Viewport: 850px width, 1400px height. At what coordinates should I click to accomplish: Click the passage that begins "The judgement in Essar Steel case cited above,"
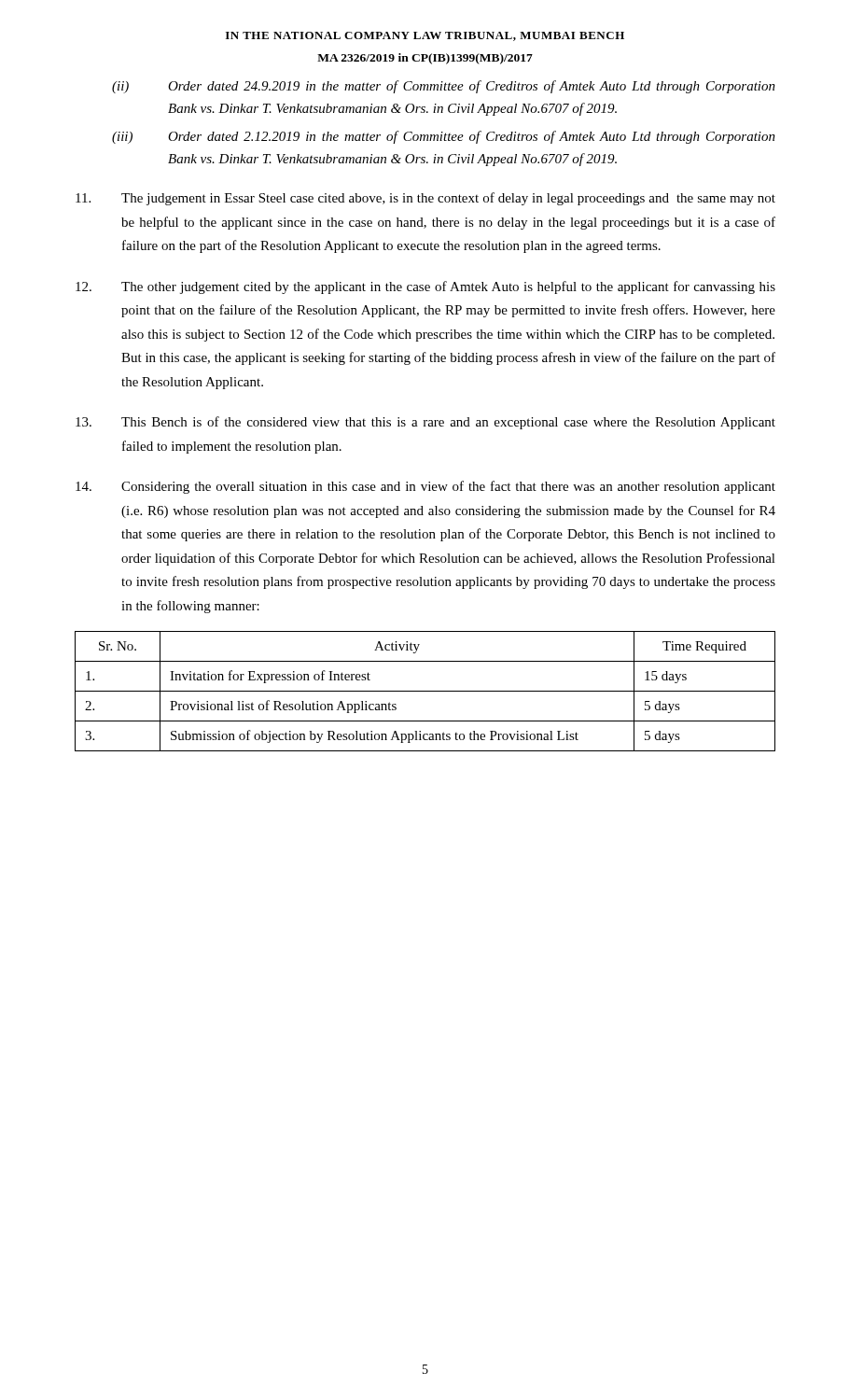[x=425, y=222]
